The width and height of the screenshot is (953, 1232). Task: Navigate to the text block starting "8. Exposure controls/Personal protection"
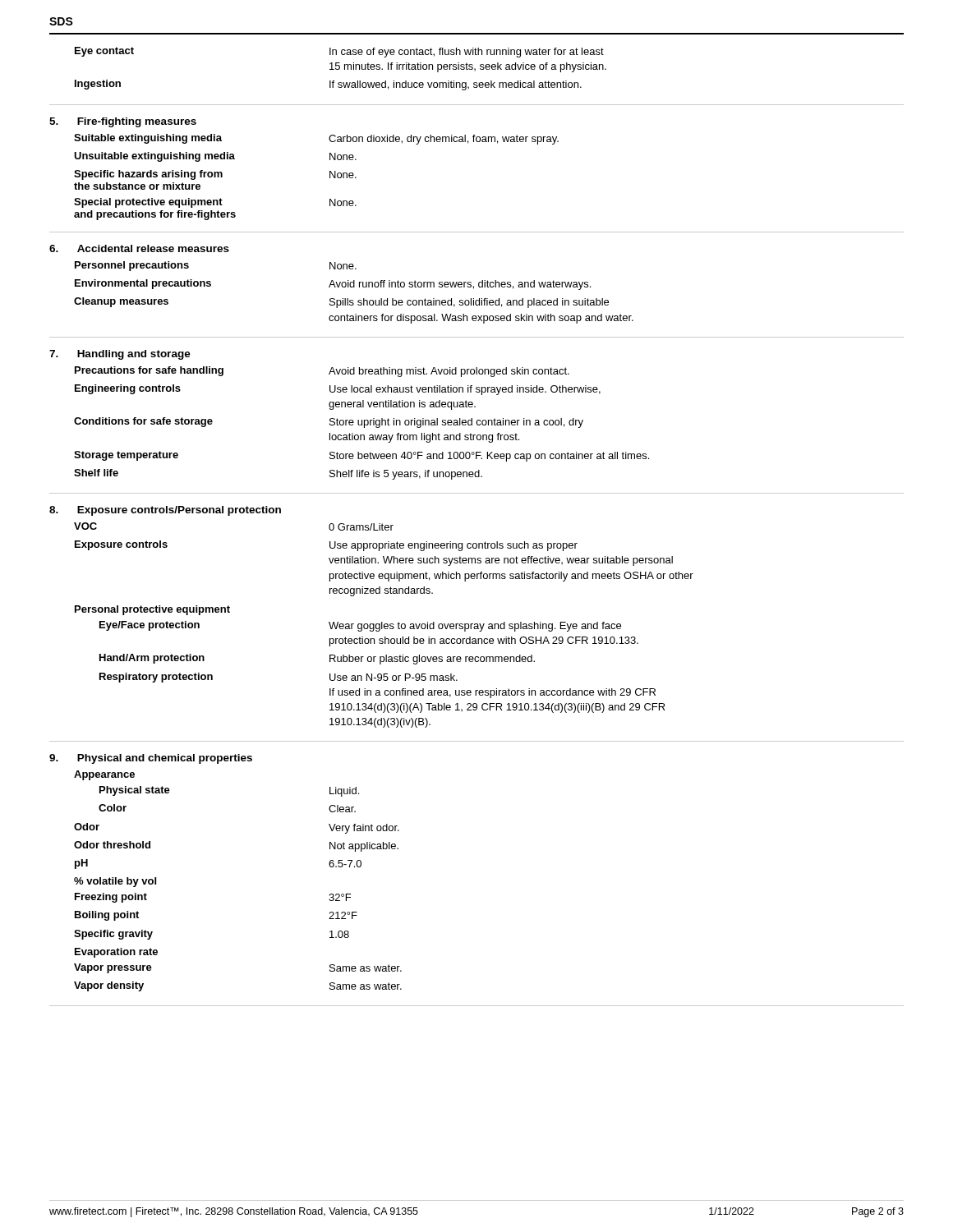pyautogui.click(x=165, y=510)
